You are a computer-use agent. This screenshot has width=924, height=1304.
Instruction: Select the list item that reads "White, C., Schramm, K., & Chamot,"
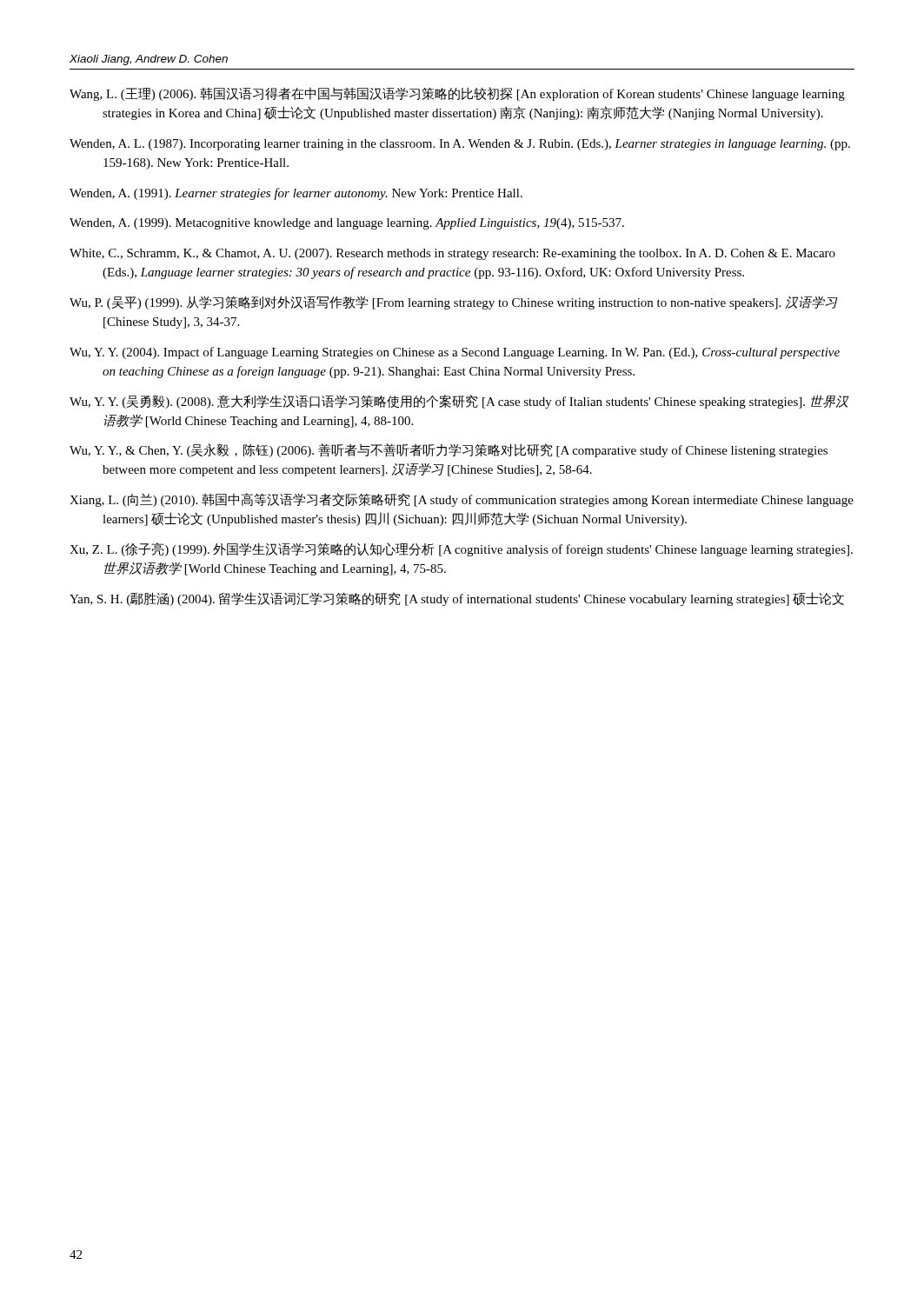tap(452, 263)
